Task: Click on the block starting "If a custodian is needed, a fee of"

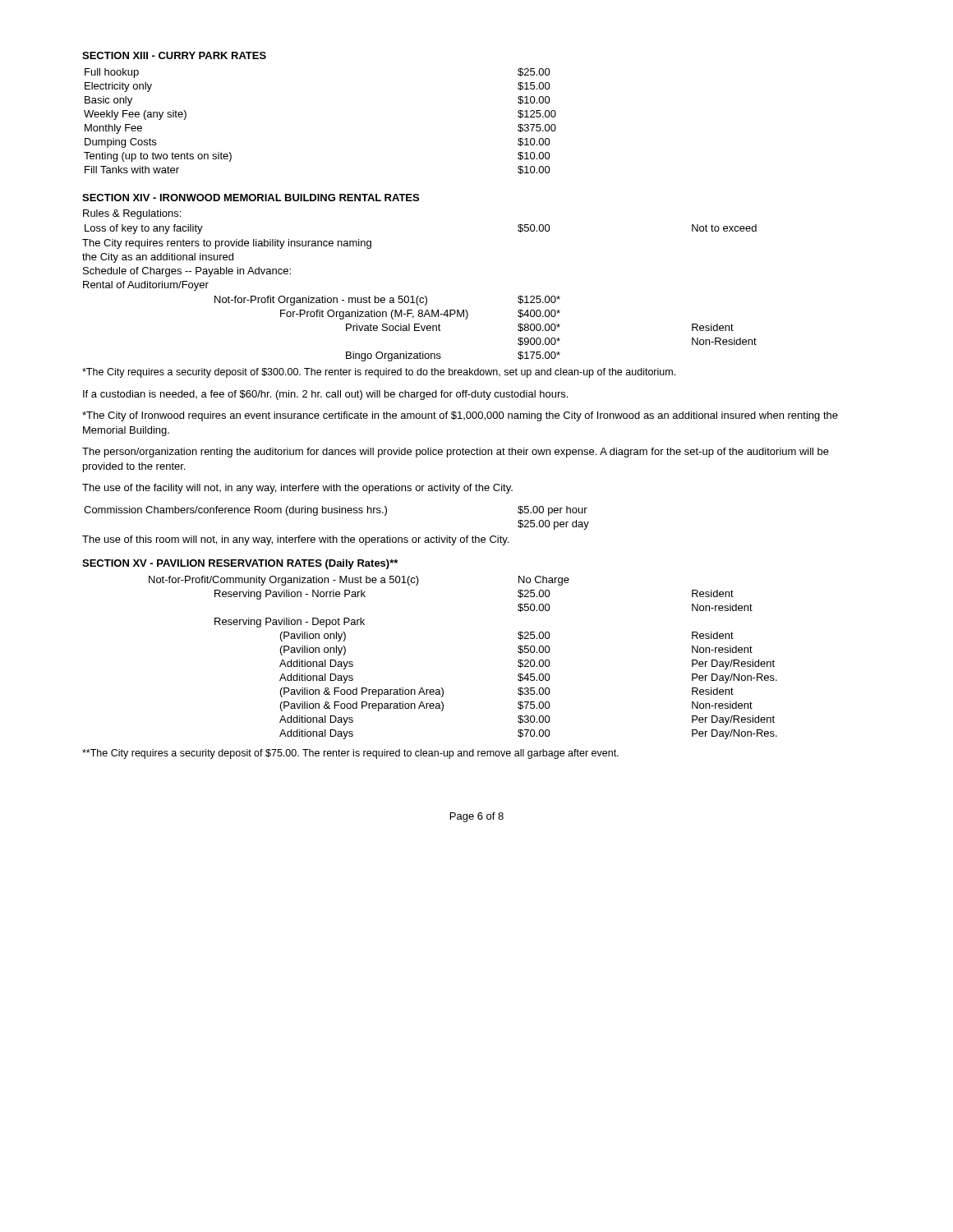Action: pos(325,393)
